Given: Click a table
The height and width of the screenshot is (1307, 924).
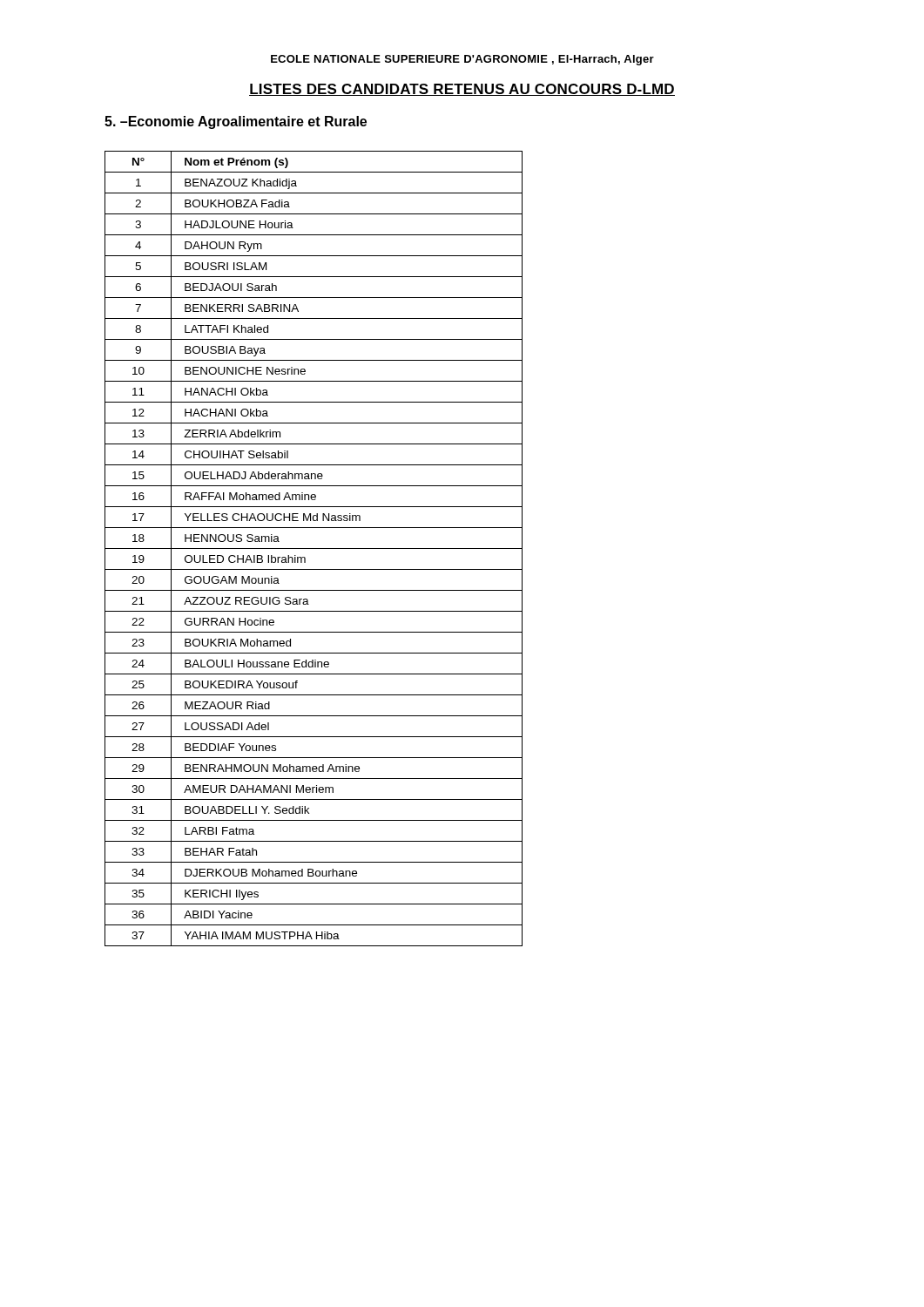Looking at the screenshot, I should [x=462, y=548].
